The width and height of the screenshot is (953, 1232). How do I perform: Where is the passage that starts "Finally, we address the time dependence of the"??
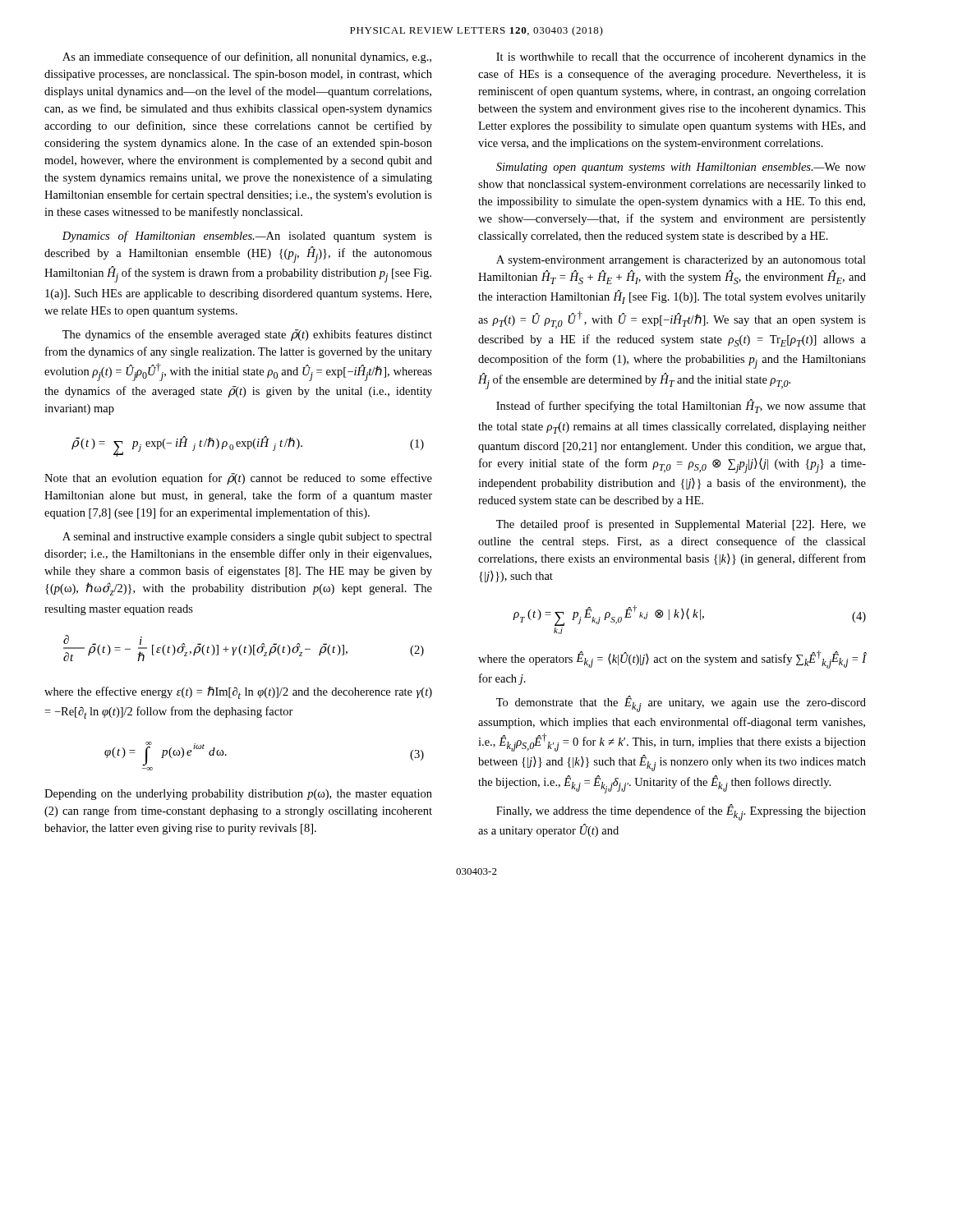coord(672,821)
